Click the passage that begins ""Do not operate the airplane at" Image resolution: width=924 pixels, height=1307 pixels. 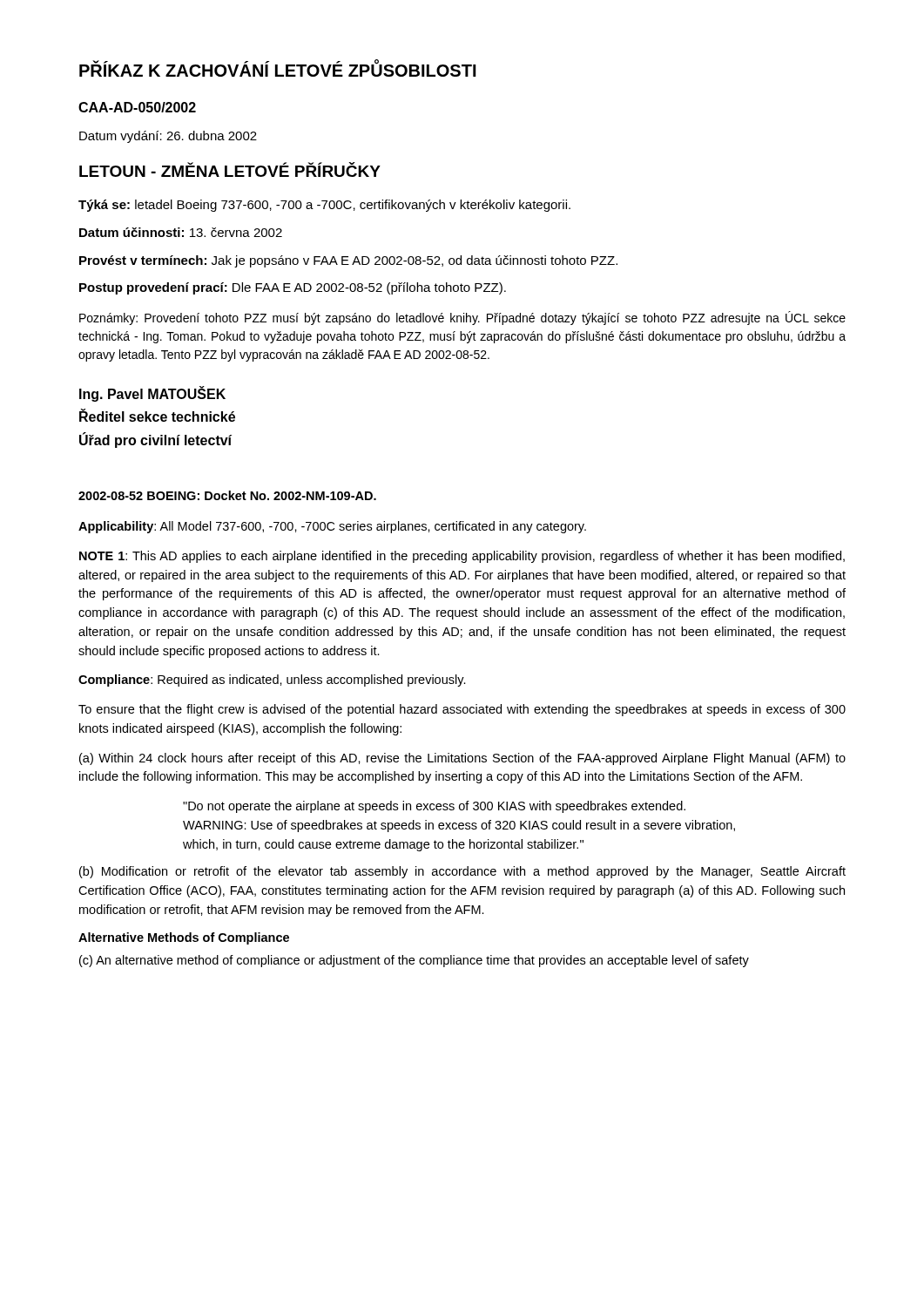pyautogui.click(x=460, y=825)
